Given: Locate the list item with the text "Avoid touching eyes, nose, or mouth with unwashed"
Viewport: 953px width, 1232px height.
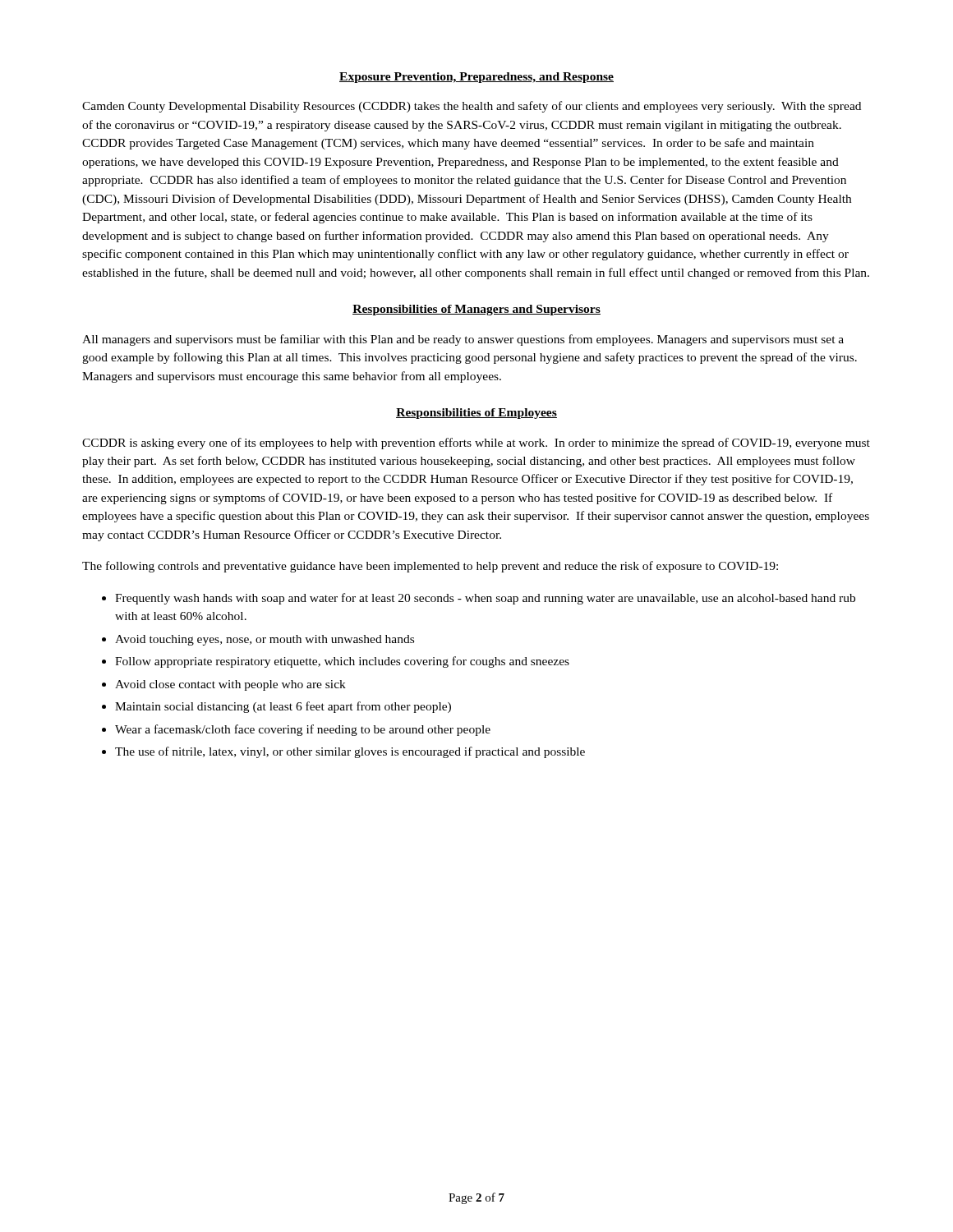Looking at the screenshot, I should pos(265,638).
